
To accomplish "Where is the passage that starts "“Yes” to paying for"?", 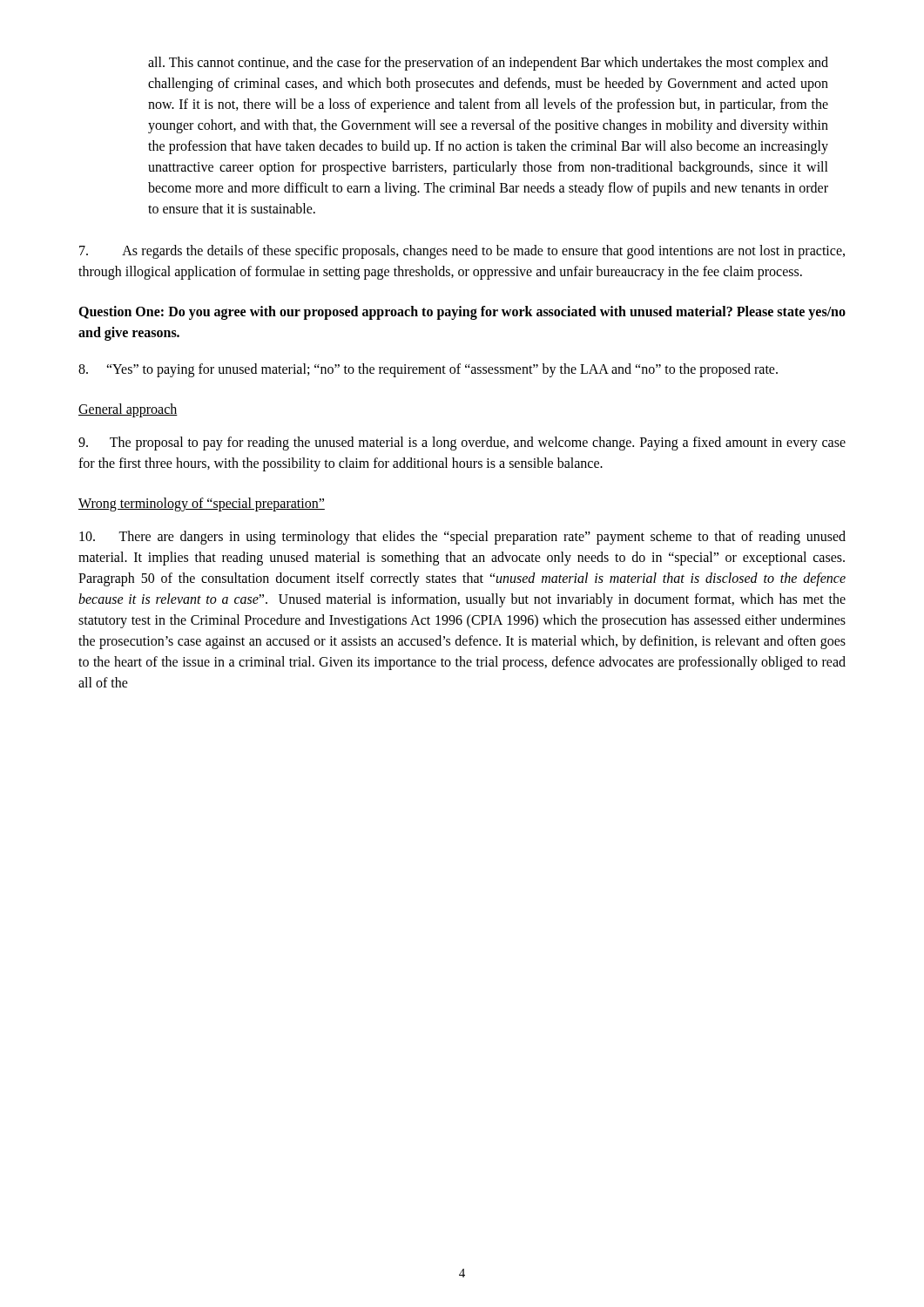I will coord(428,369).
